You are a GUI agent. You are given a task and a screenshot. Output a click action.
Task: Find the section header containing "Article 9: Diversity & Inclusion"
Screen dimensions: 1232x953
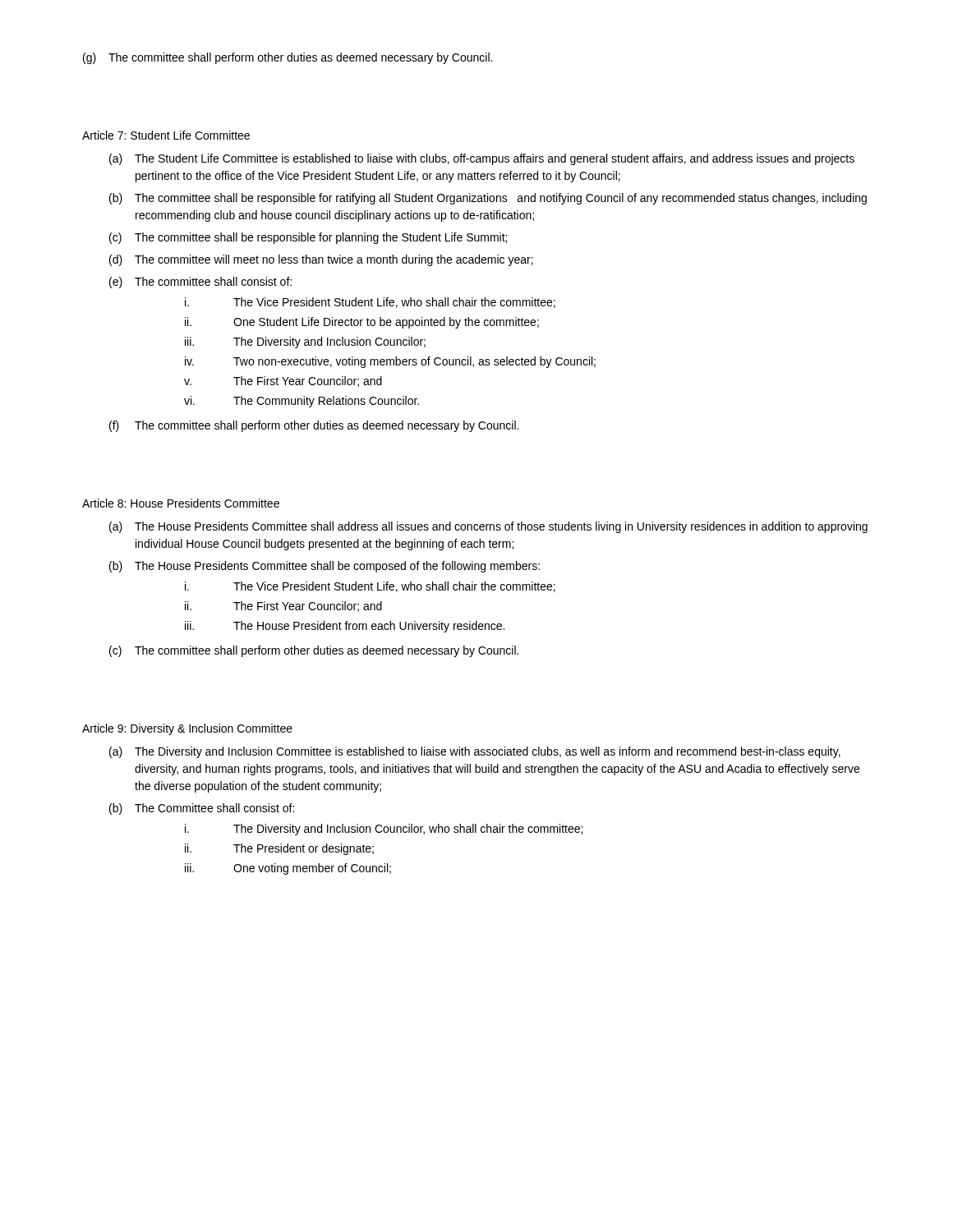(x=187, y=729)
